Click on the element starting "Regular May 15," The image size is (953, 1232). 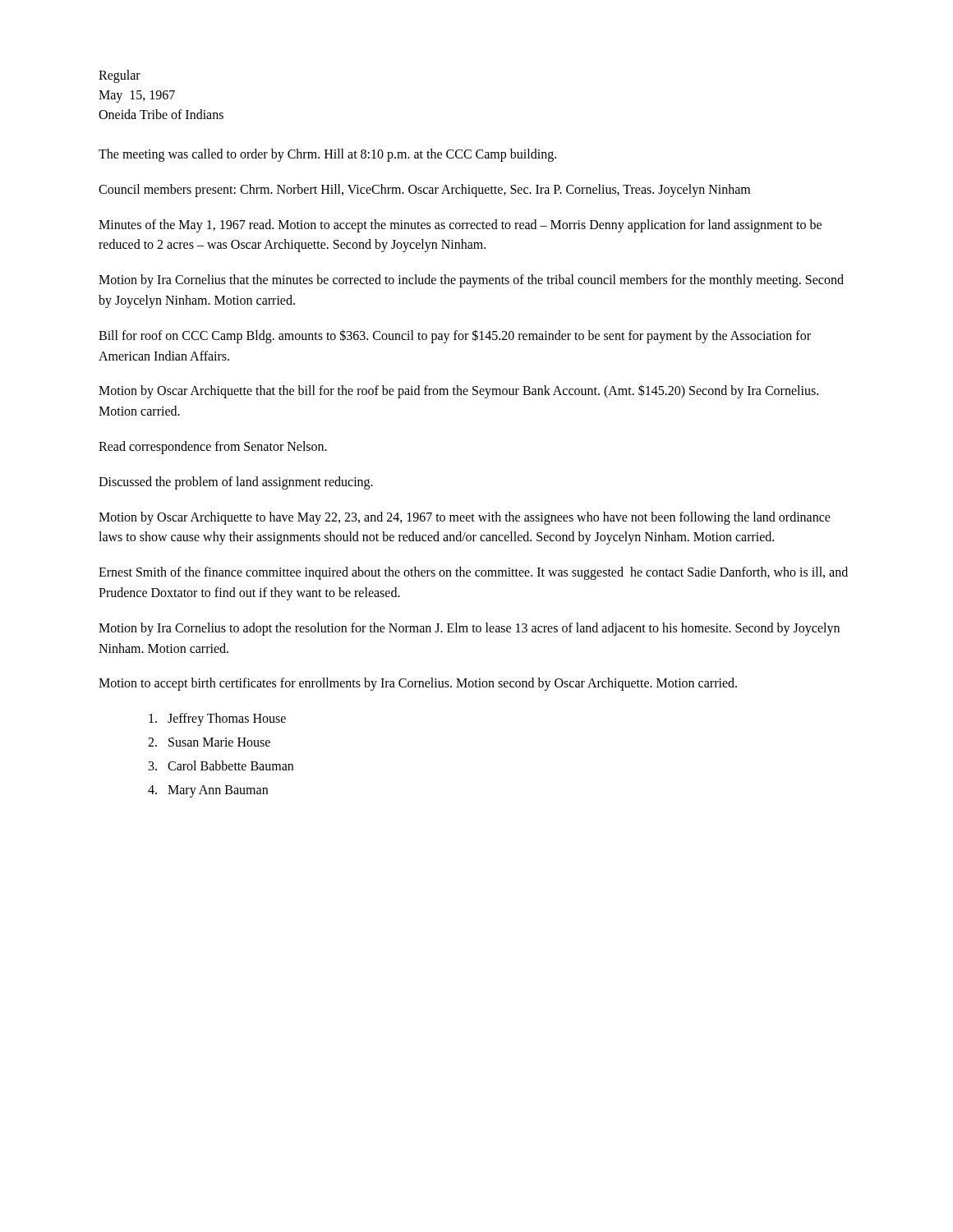[161, 95]
